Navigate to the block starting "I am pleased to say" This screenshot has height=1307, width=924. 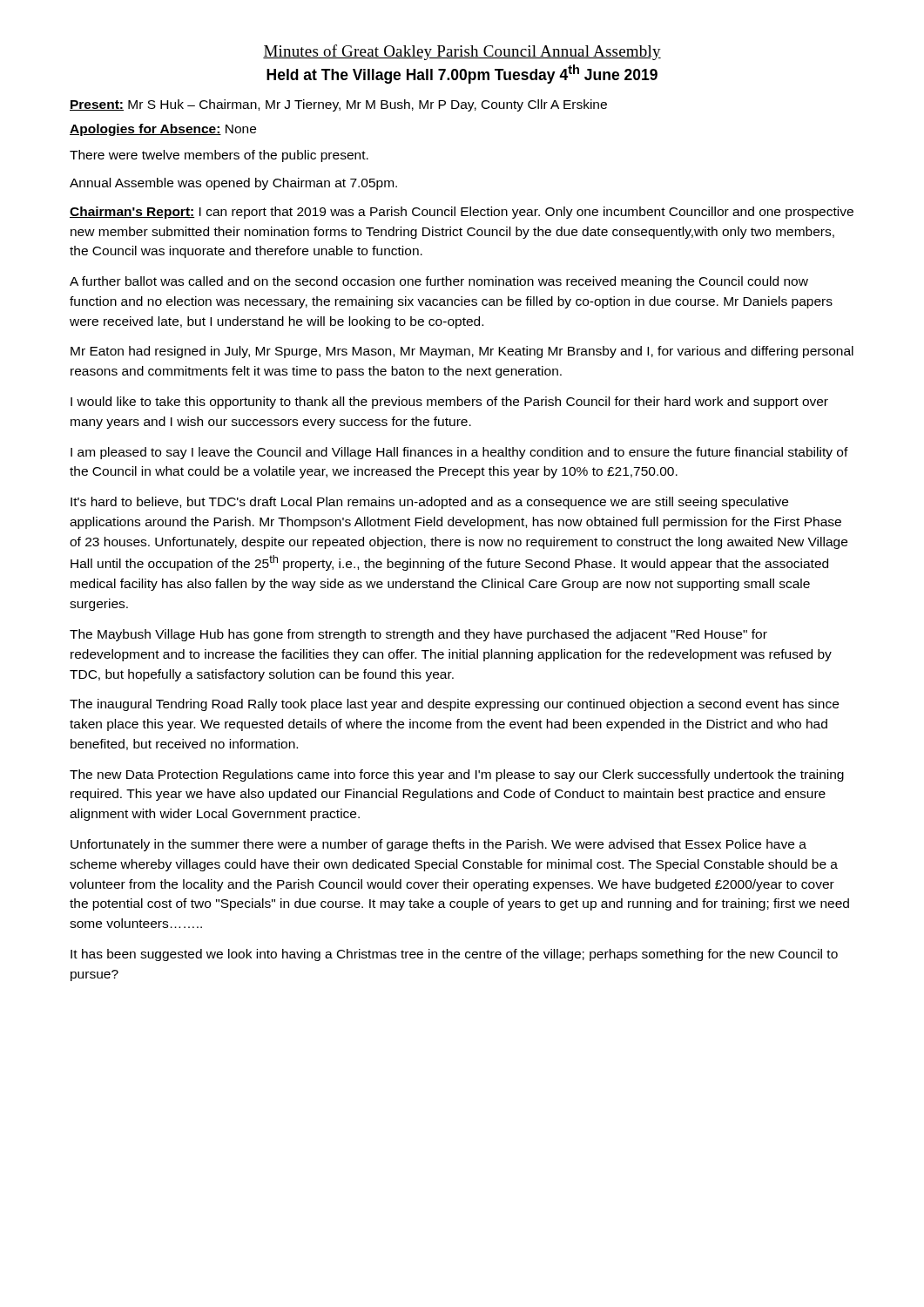click(459, 461)
